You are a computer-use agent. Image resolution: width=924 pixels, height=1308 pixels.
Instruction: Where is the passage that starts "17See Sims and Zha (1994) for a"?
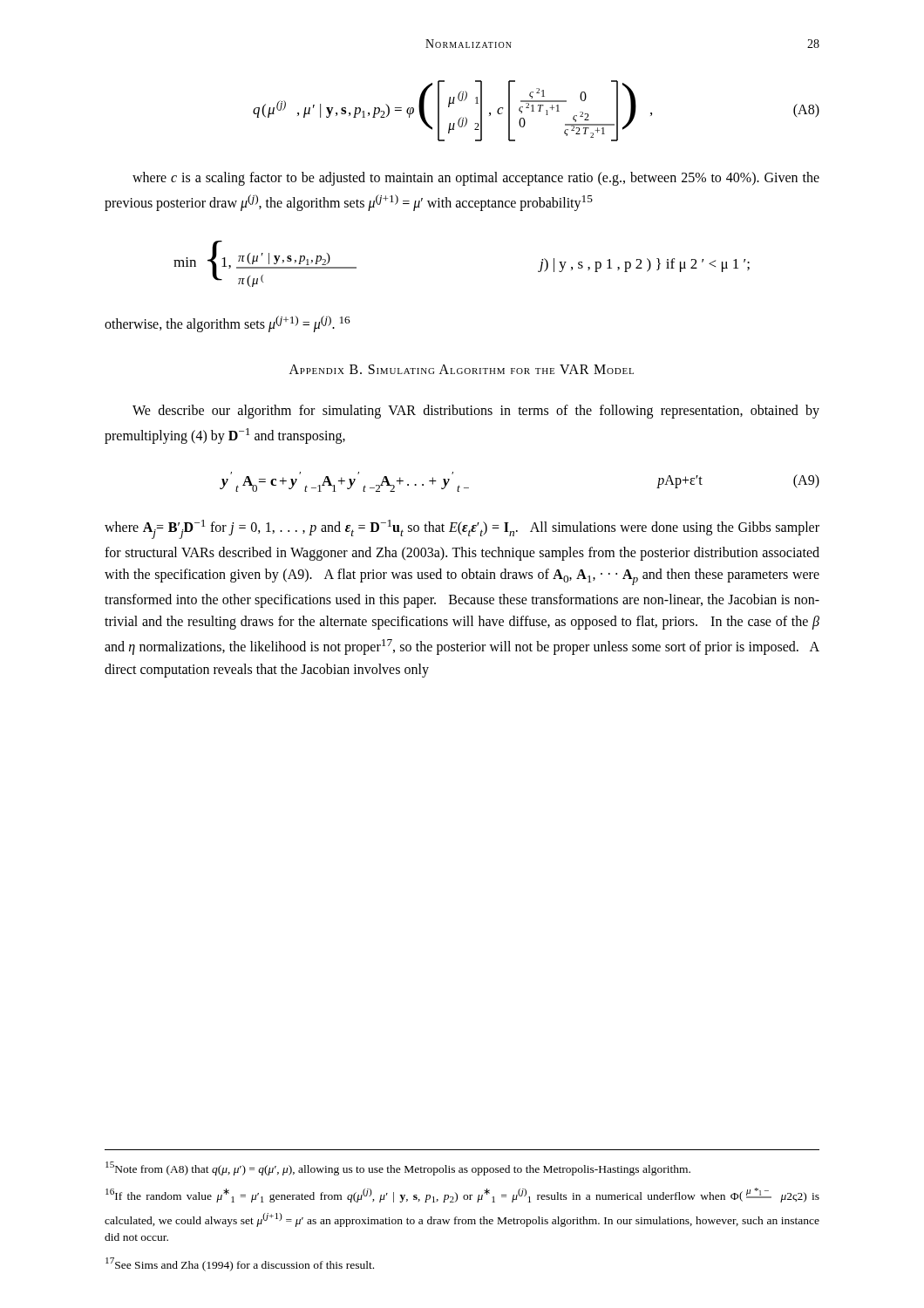click(240, 1263)
